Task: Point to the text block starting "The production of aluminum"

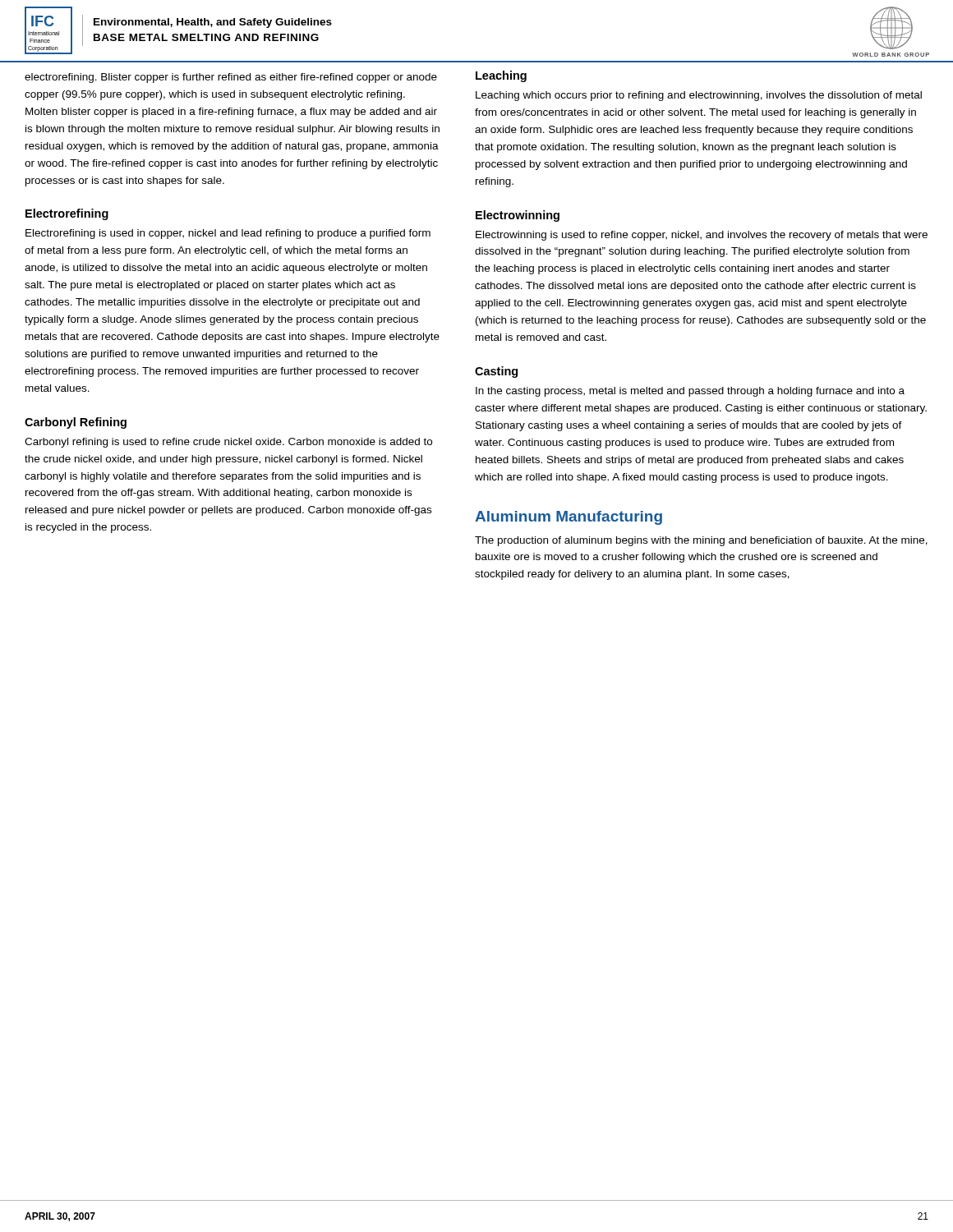Action: click(701, 557)
